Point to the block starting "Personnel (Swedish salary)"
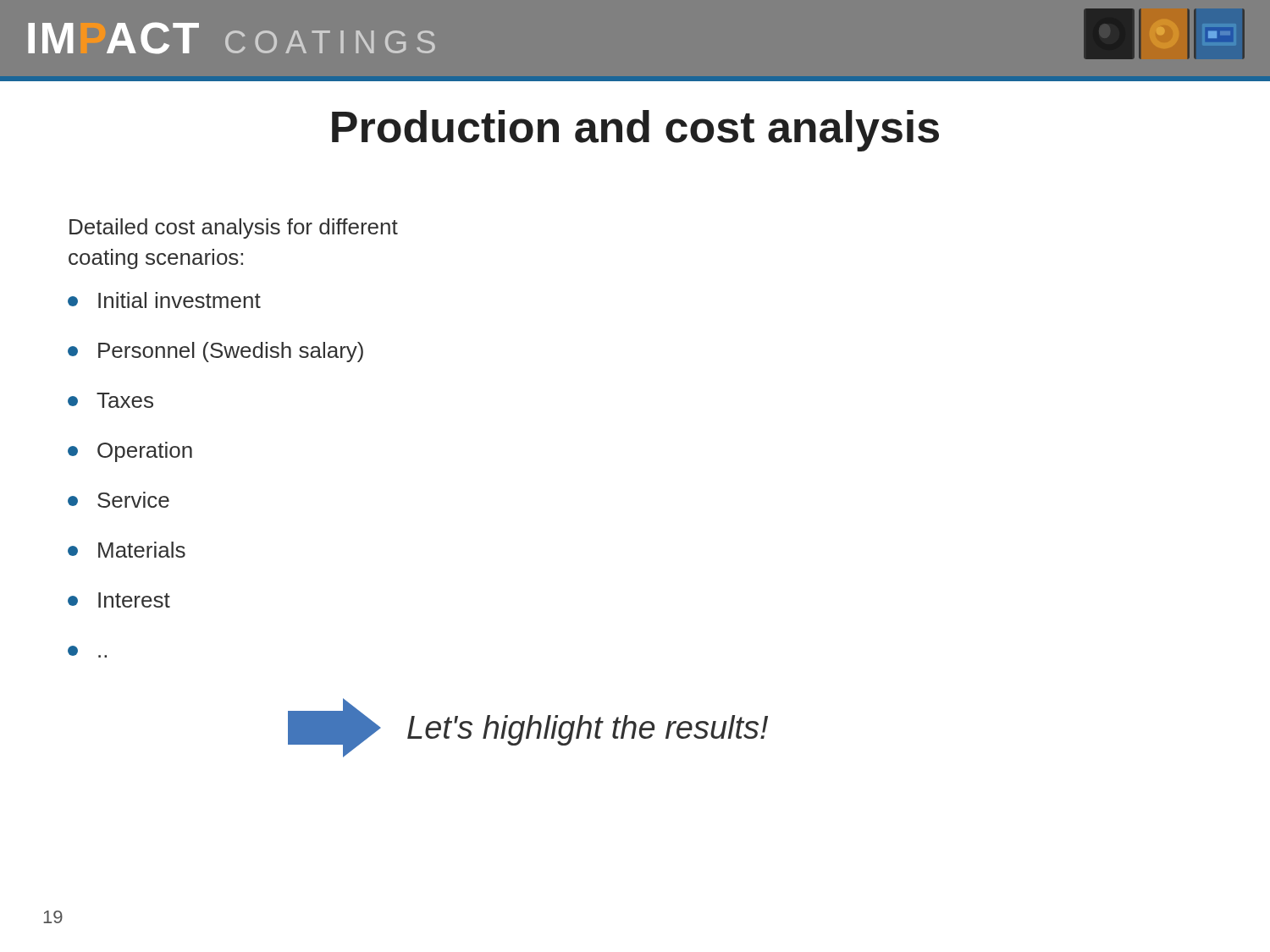Viewport: 1270px width, 952px height. point(216,350)
